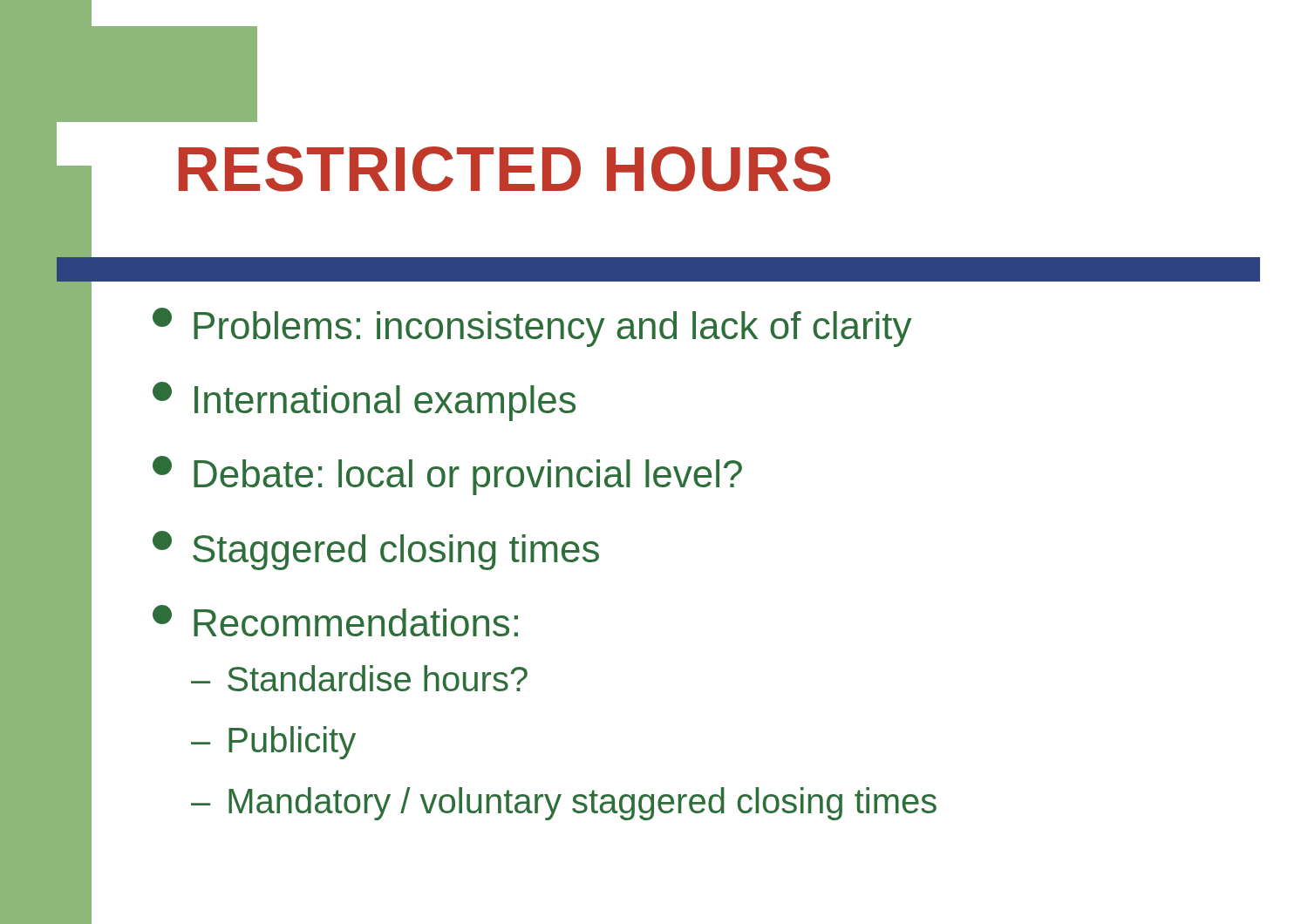Click on the list item that says "Problems: inconsistency and lack of clarity"
Image resolution: width=1308 pixels, height=924 pixels.
click(x=532, y=326)
